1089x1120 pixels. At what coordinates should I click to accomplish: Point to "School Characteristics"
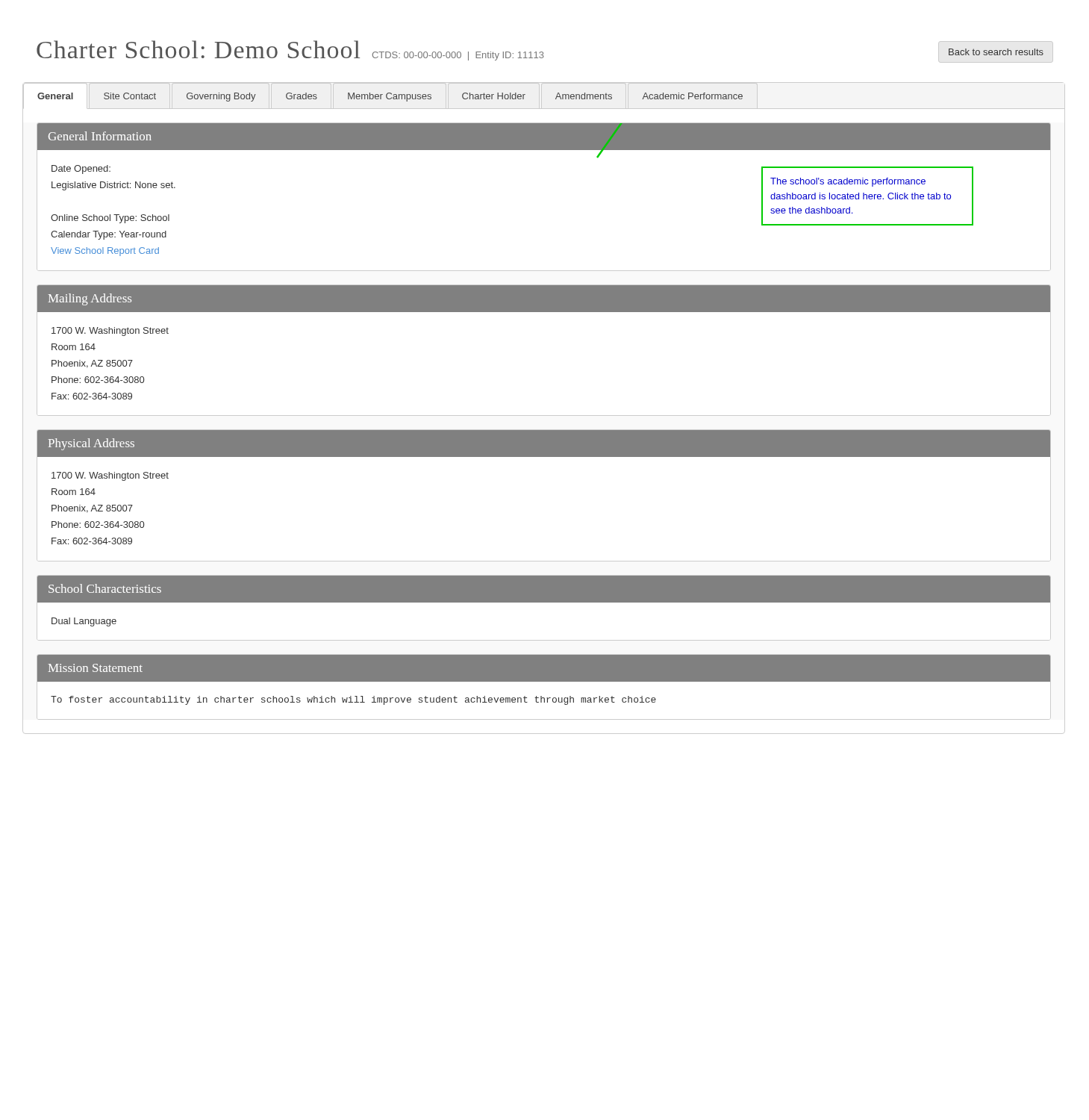tap(105, 588)
